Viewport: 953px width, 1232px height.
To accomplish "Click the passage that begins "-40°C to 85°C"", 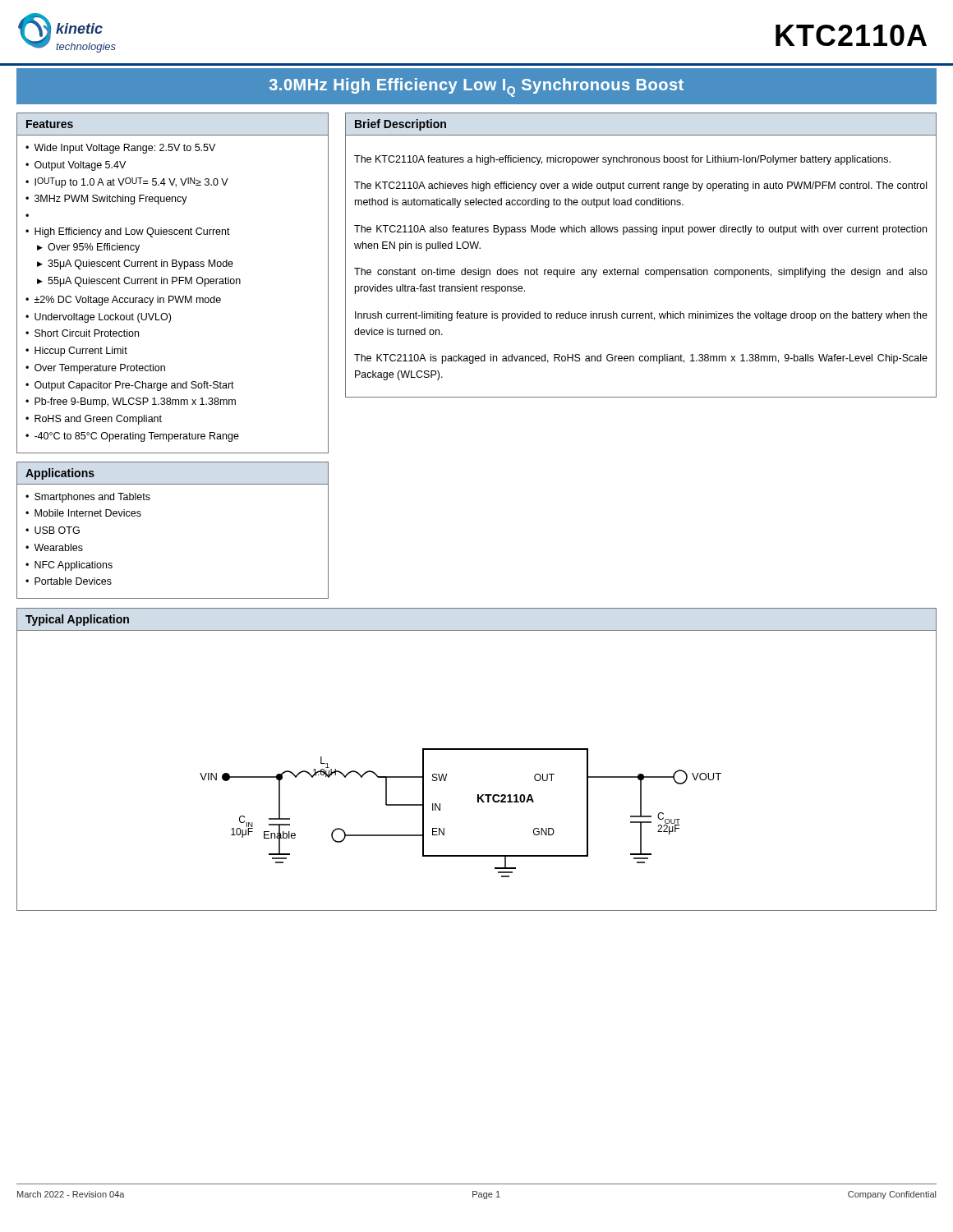I will coord(137,436).
